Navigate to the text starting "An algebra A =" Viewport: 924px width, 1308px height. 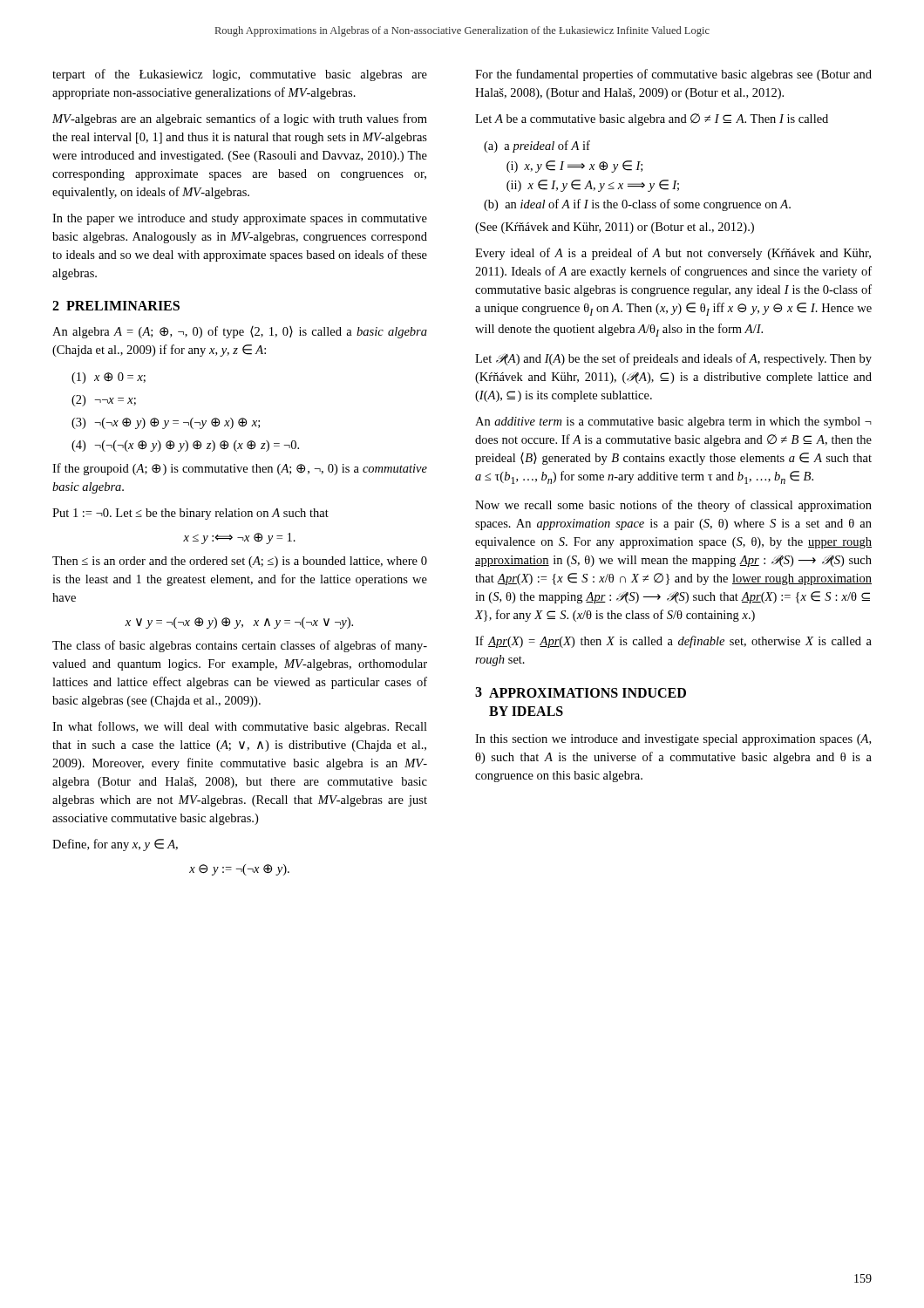pyautogui.click(x=240, y=341)
